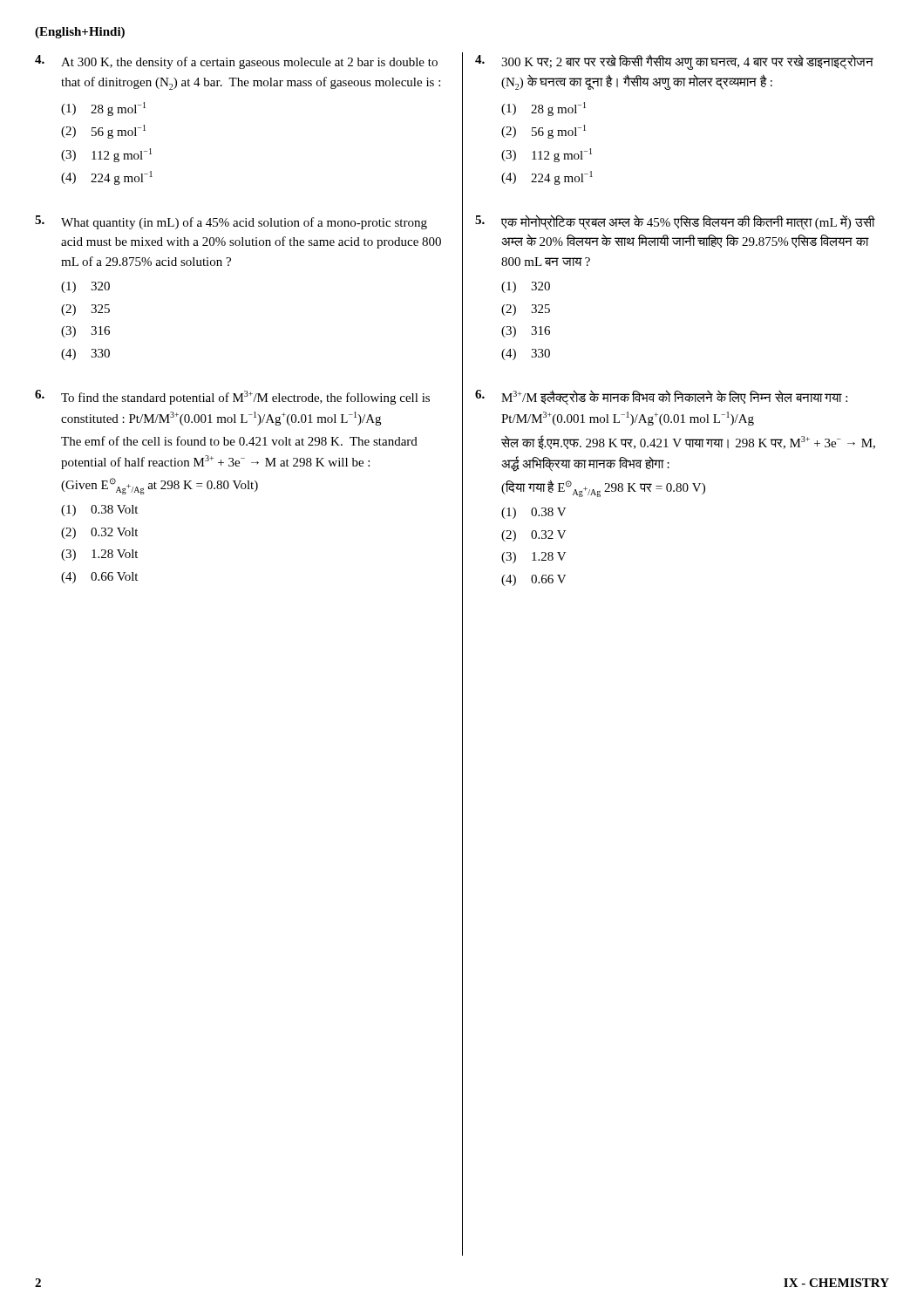
Task: Find the region starting "6. M3+/M इलैक्ट्रोड"
Action: pos(682,488)
